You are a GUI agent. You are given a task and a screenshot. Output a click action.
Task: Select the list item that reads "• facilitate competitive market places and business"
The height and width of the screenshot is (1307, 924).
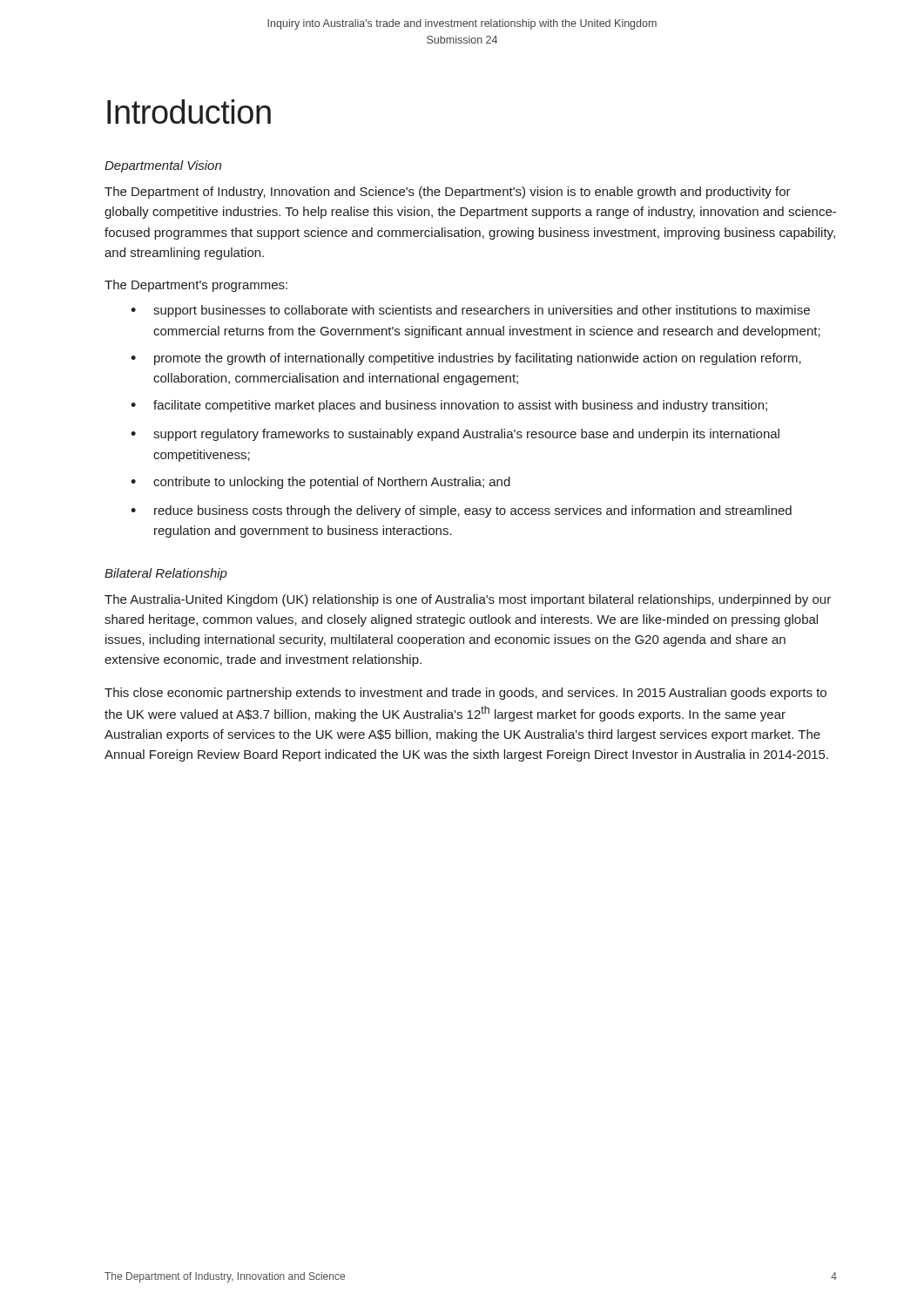click(484, 406)
